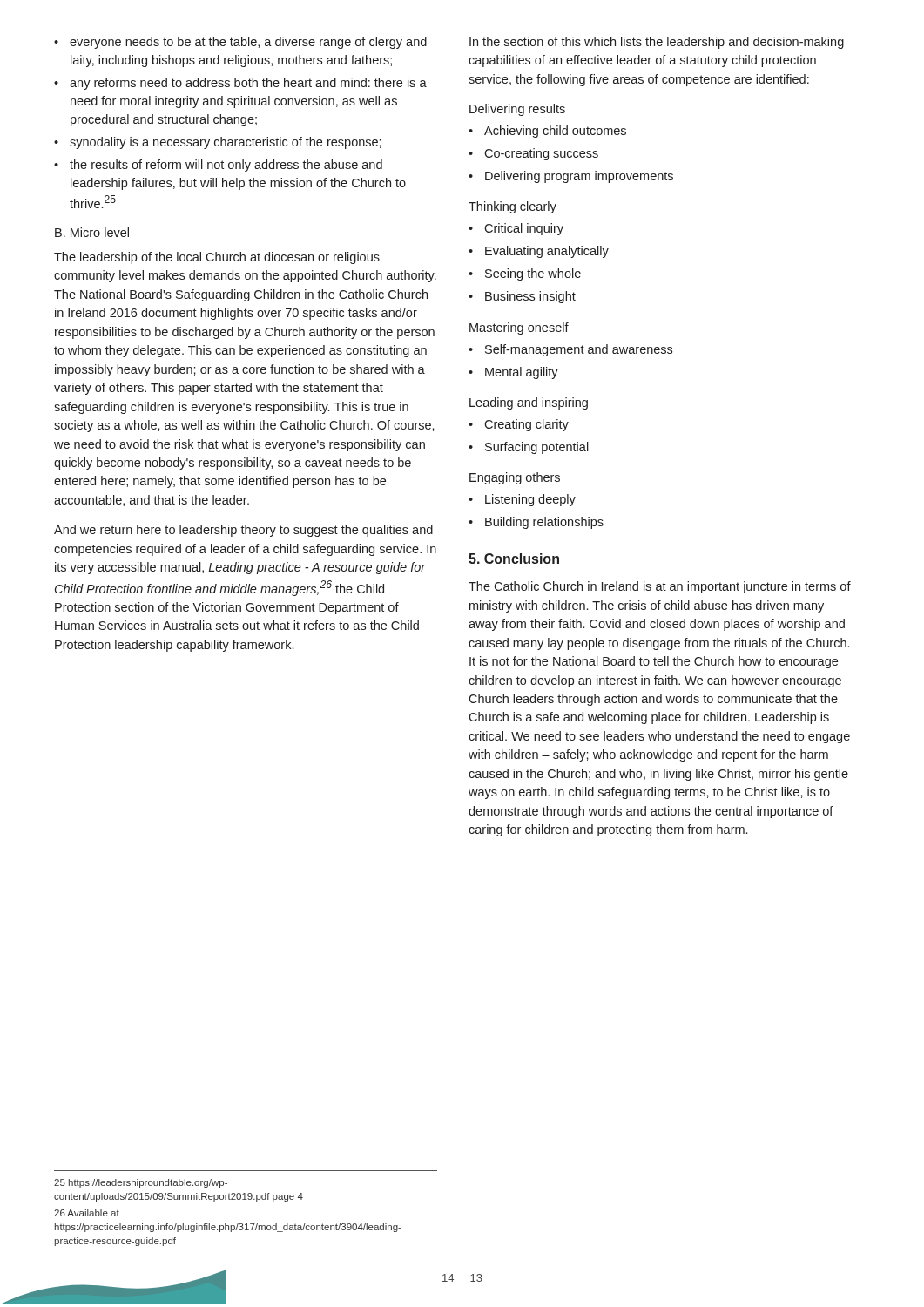Click on the list item with the text "Creating clarity Surfacing"
This screenshot has height=1307, width=924.
(519, 425)
